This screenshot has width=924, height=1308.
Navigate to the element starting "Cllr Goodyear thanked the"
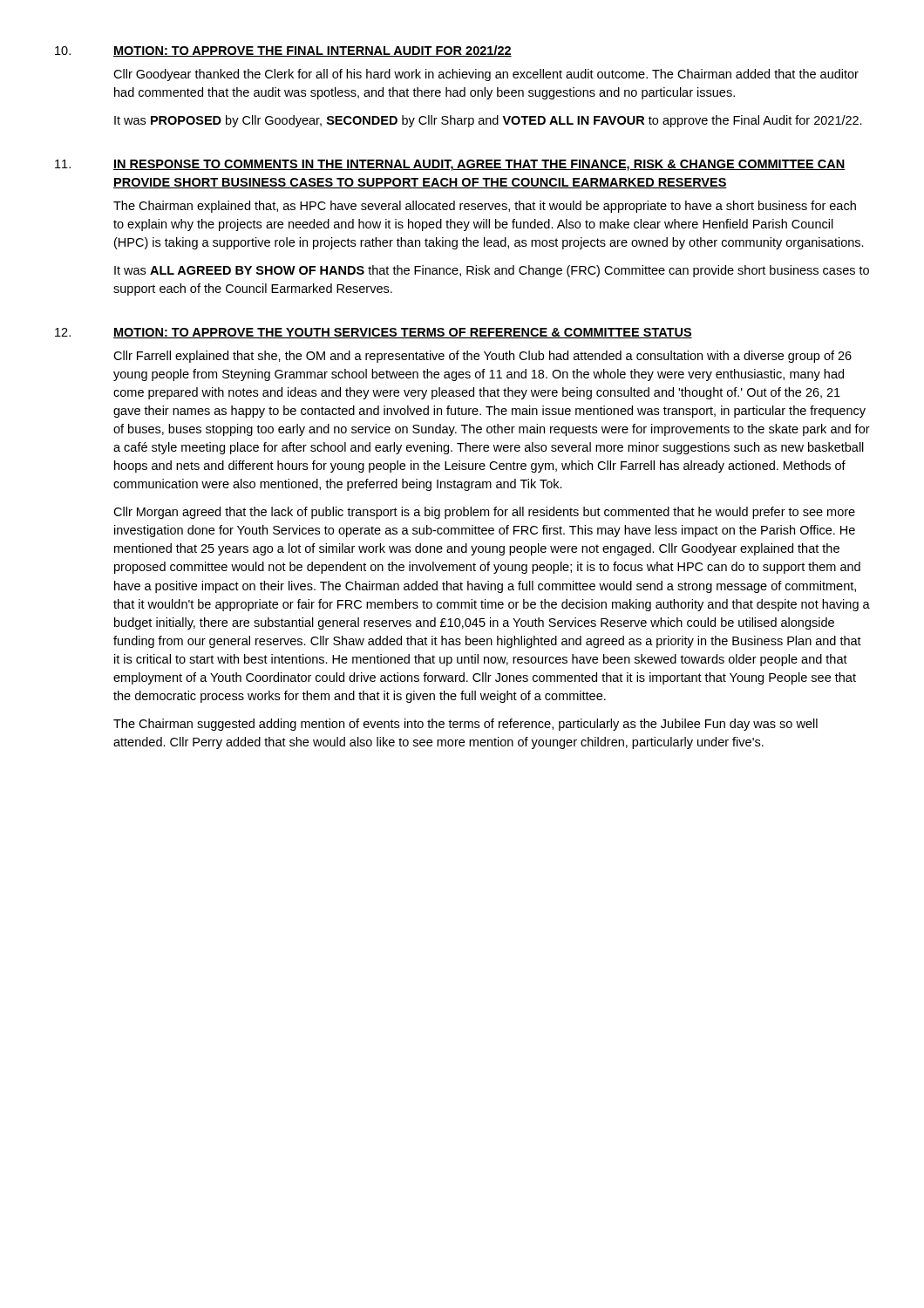pos(492,98)
